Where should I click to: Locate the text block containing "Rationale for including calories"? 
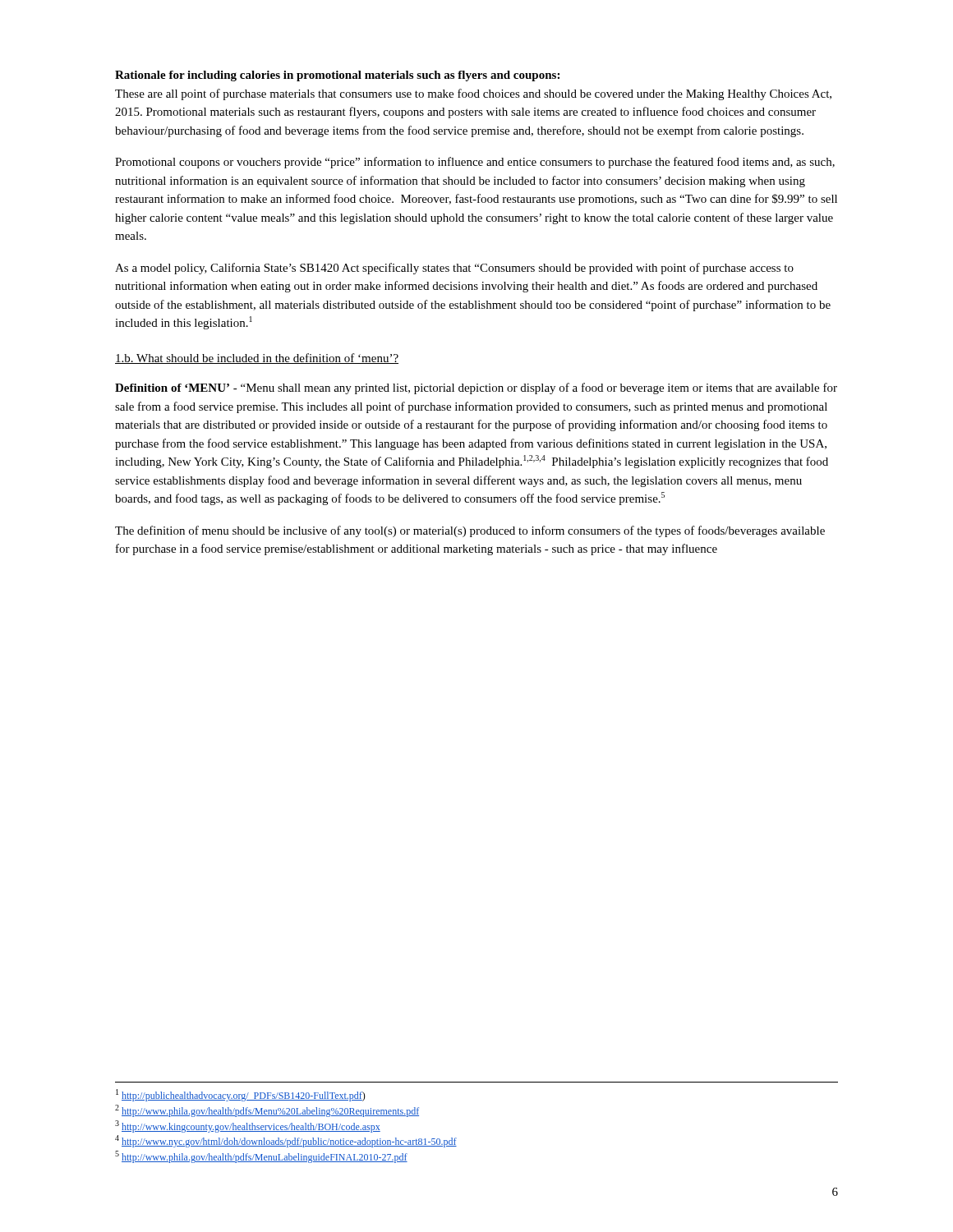[476, 103]
